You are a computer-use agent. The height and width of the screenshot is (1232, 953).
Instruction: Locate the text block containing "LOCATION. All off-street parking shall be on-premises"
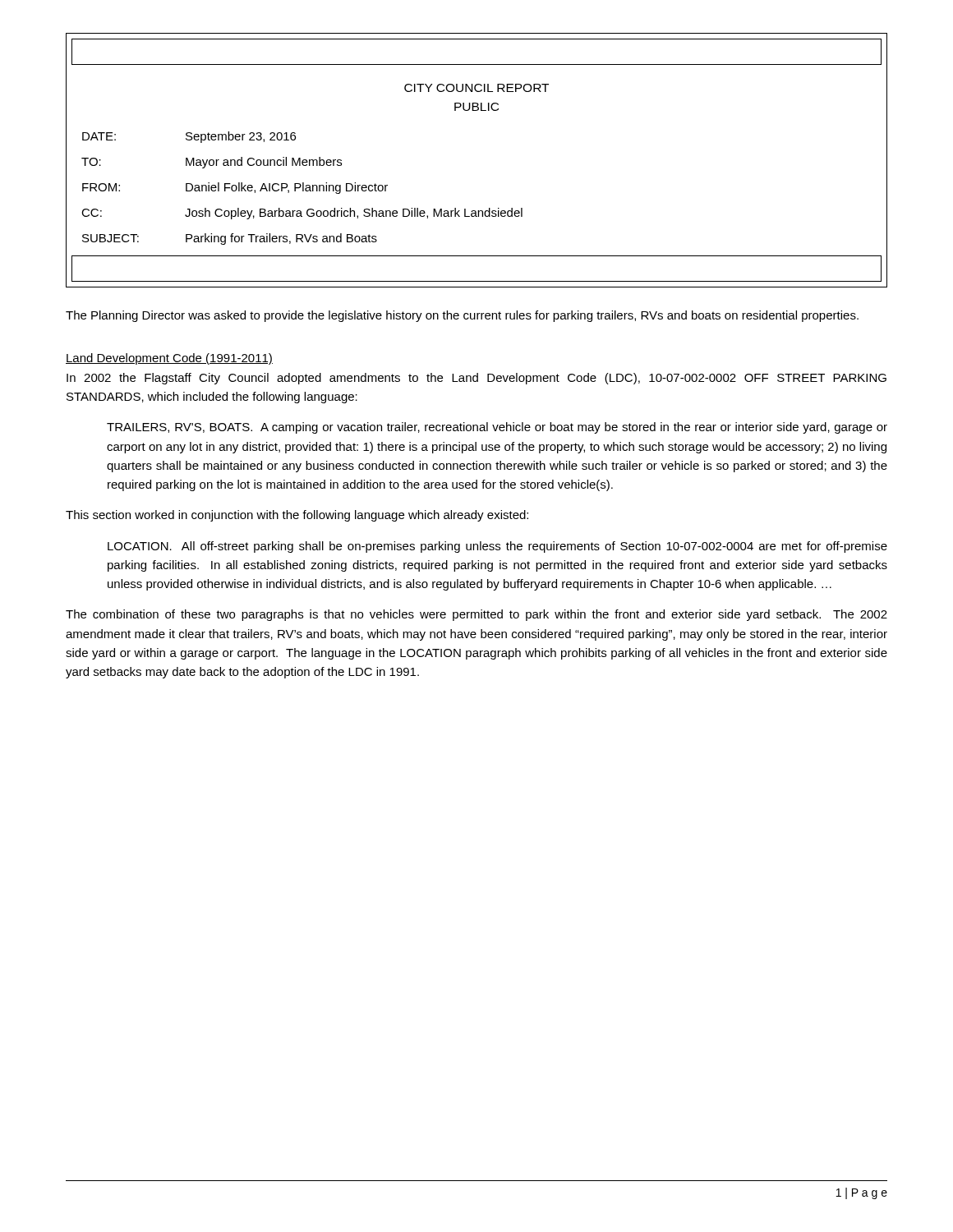[x=497, y=564]
